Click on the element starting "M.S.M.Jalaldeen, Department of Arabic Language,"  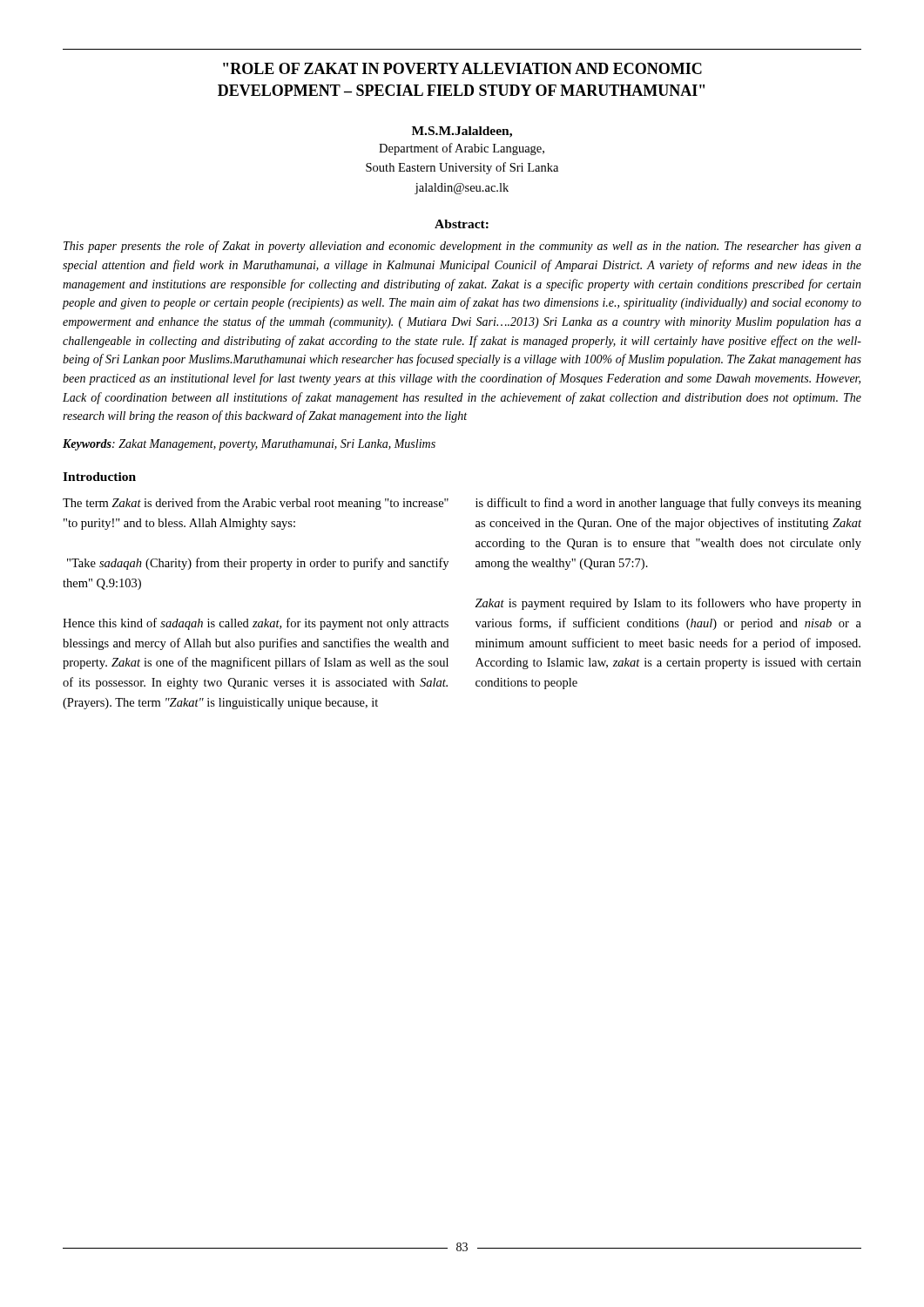[x=462, y=160]
